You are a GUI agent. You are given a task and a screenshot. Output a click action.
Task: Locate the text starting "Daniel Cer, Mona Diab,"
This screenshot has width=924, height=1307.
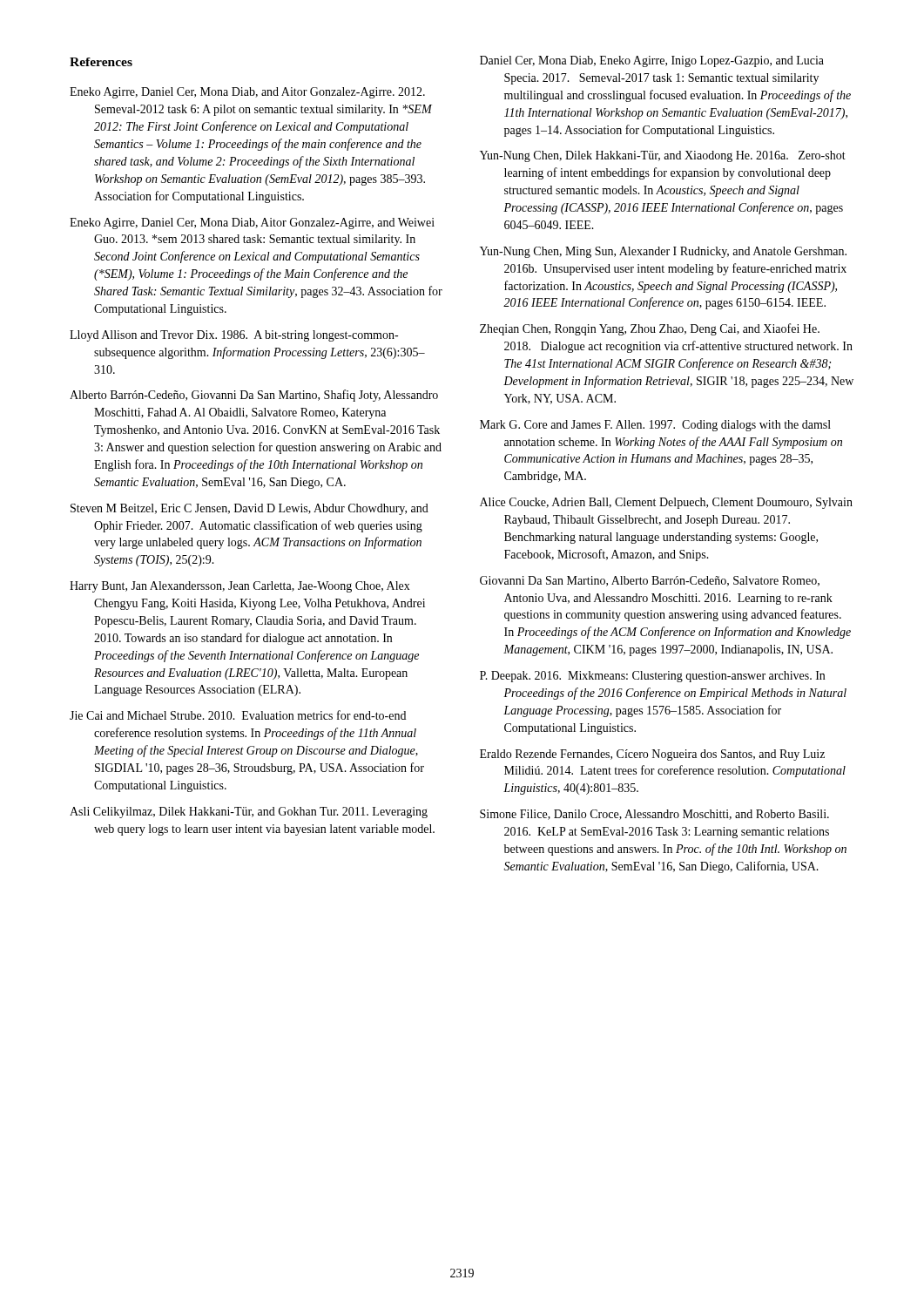coord(665,95)
